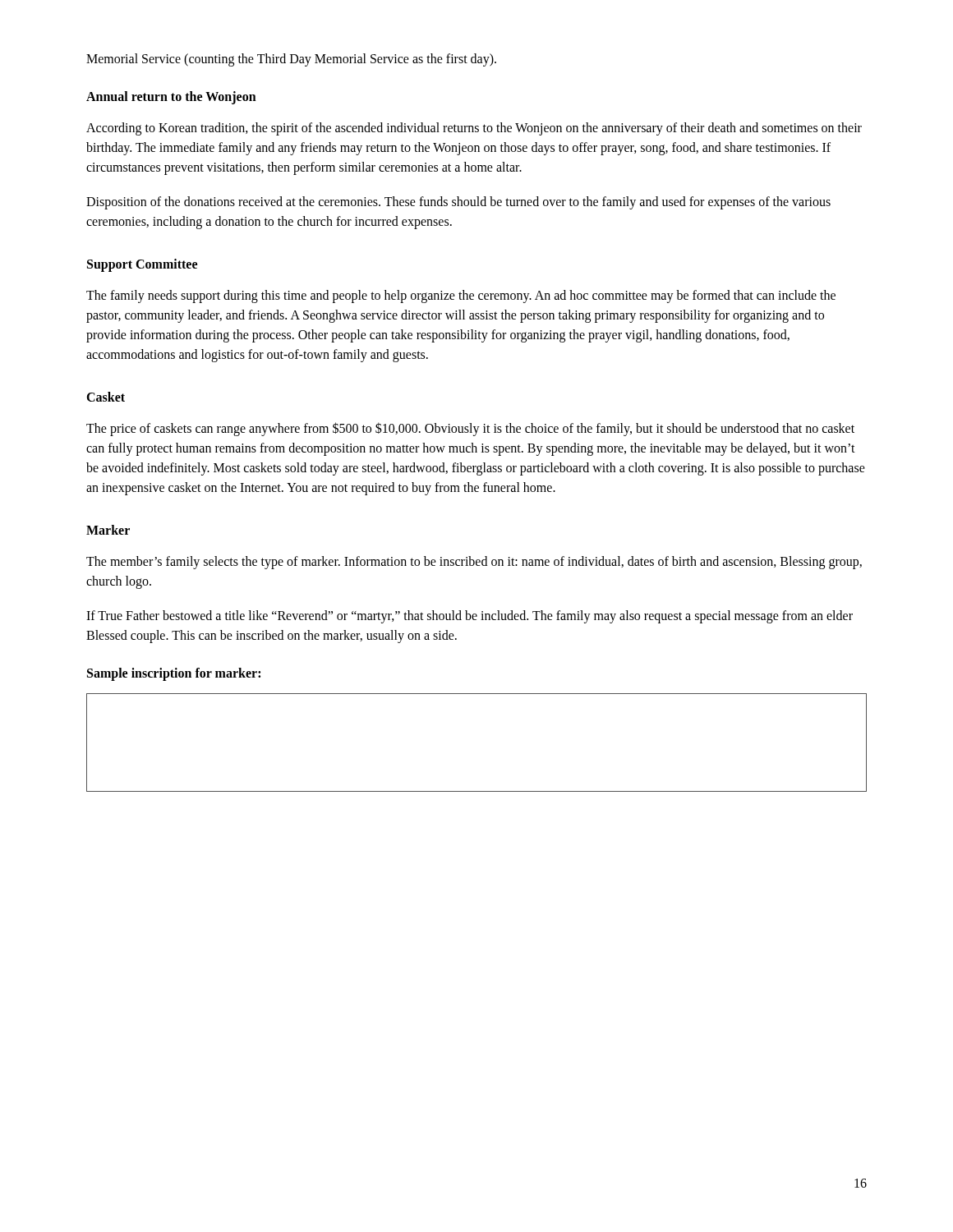Navigate to the passage starting "Support Committee"

pos(142,264)
